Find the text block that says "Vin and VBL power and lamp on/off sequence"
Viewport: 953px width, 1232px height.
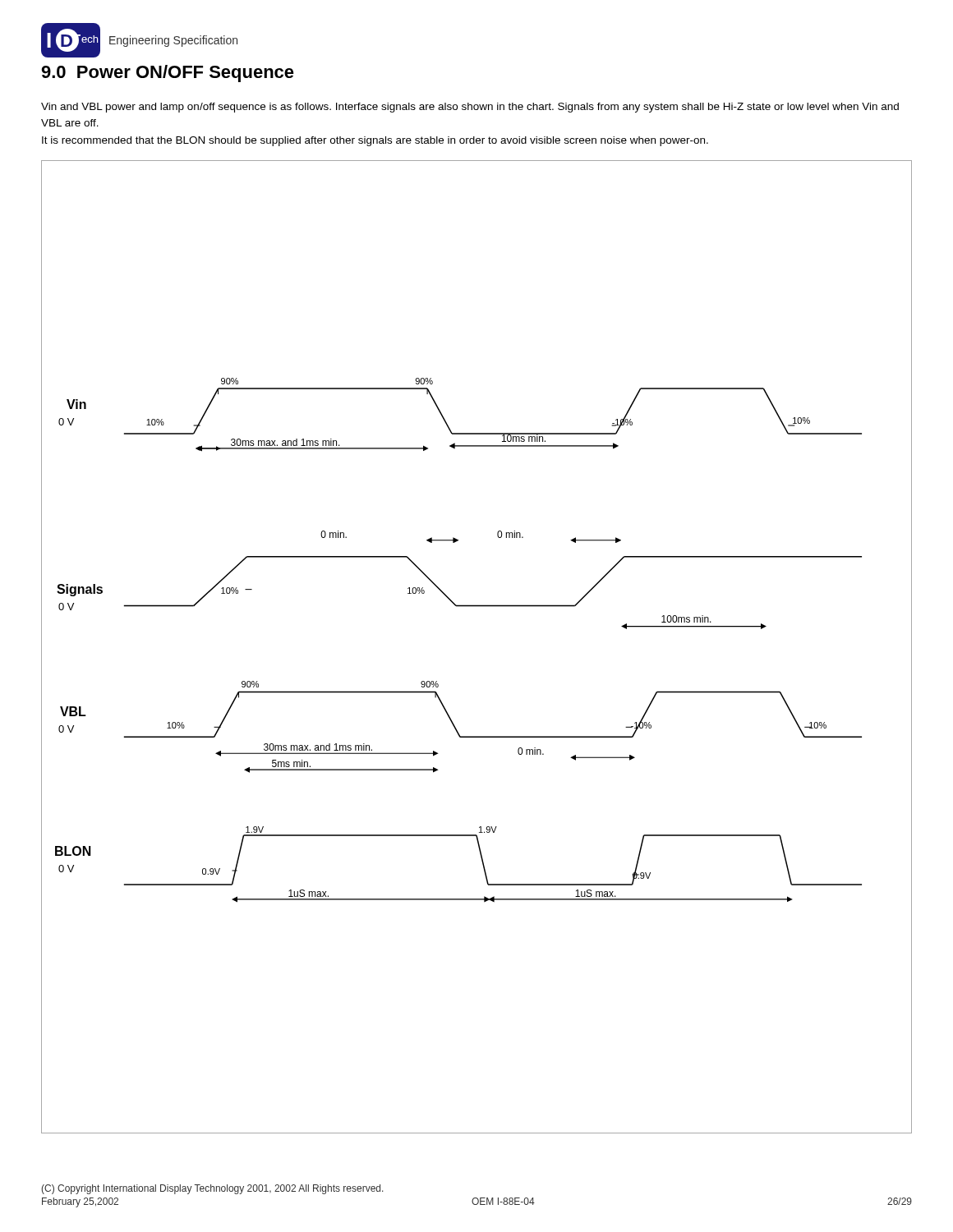[x=470, y=108]
